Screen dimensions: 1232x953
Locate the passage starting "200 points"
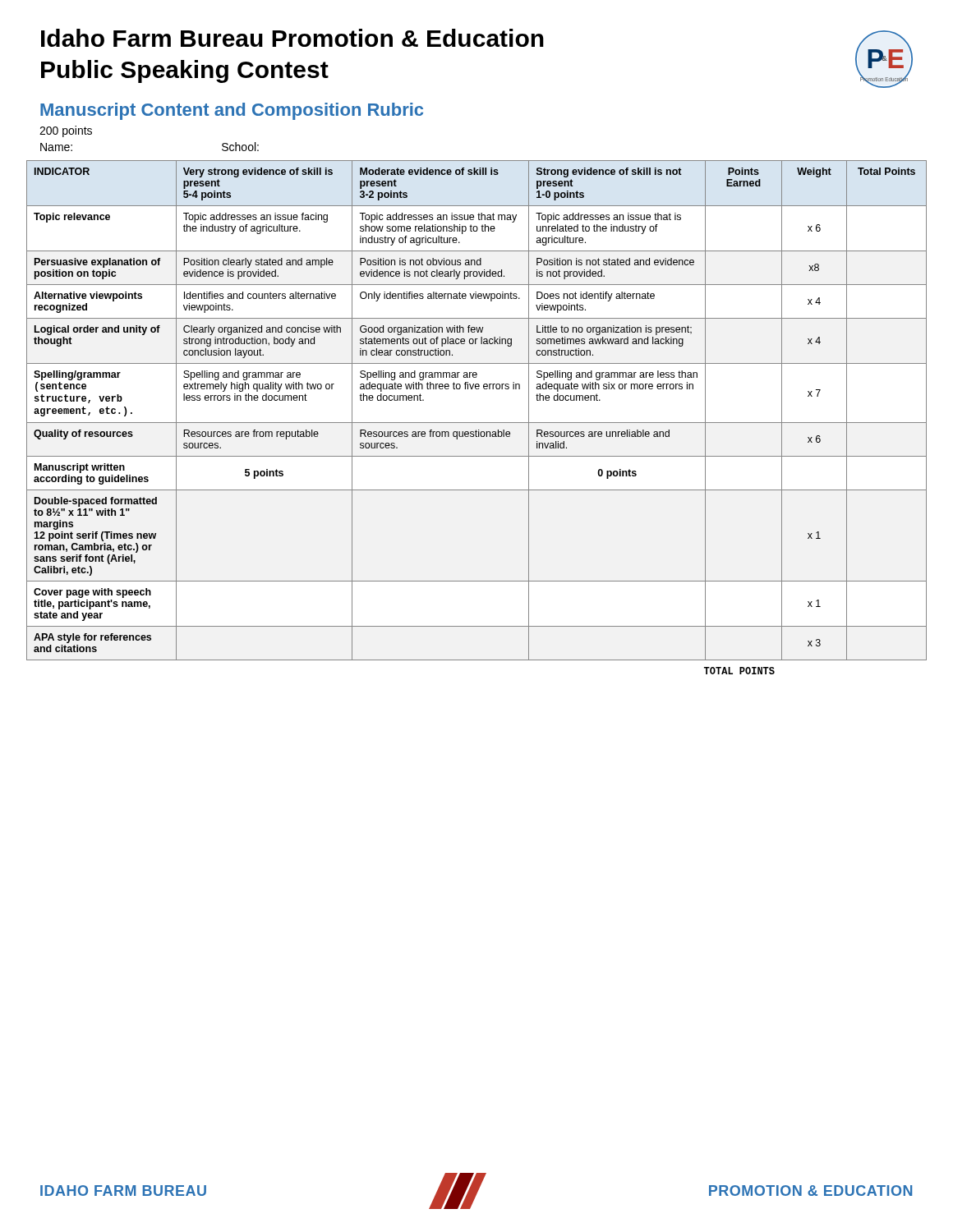click(x=66, y=131)
